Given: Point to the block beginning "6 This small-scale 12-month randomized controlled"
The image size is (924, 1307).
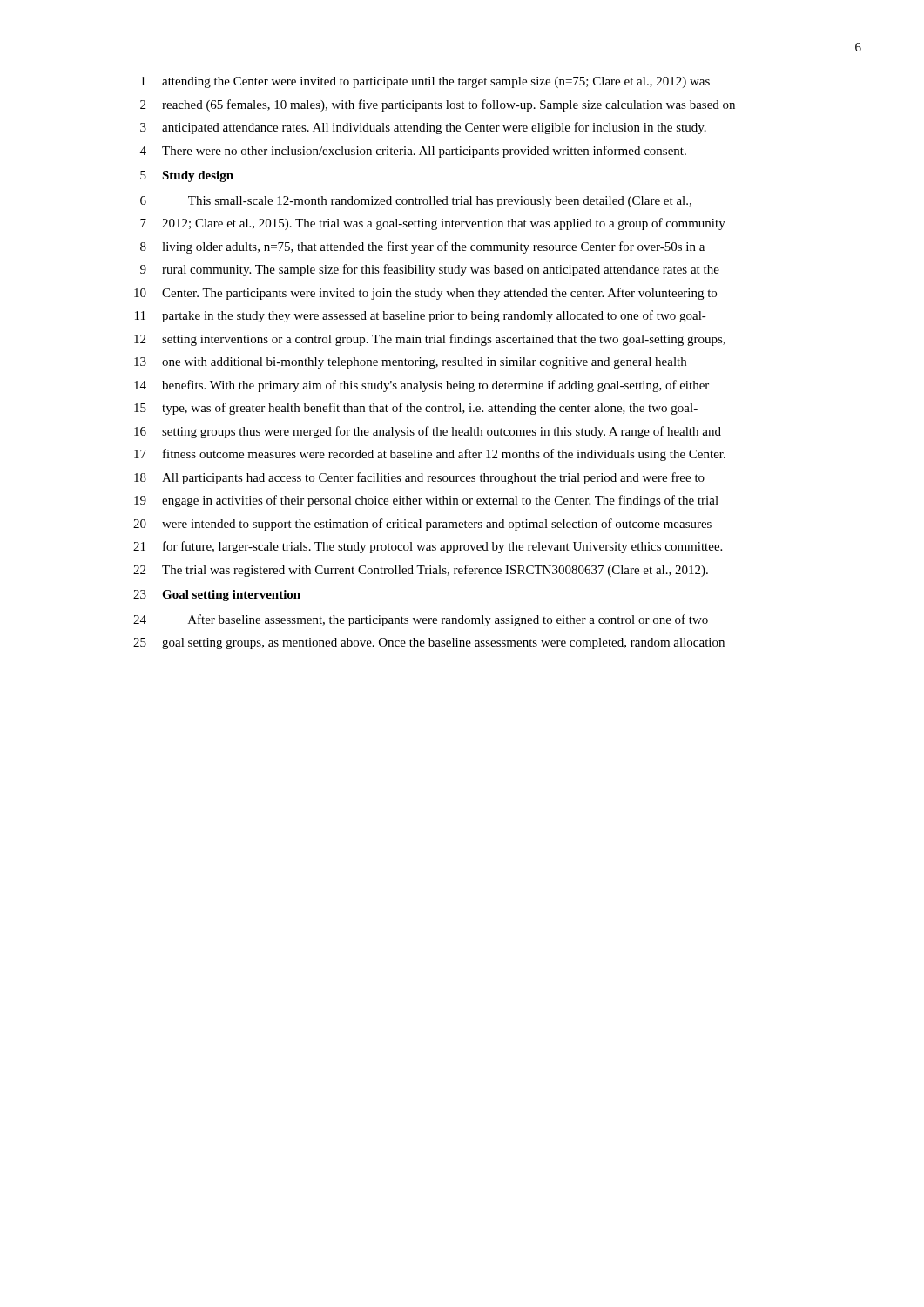Looking at the screenshot, I should (487, 200).
